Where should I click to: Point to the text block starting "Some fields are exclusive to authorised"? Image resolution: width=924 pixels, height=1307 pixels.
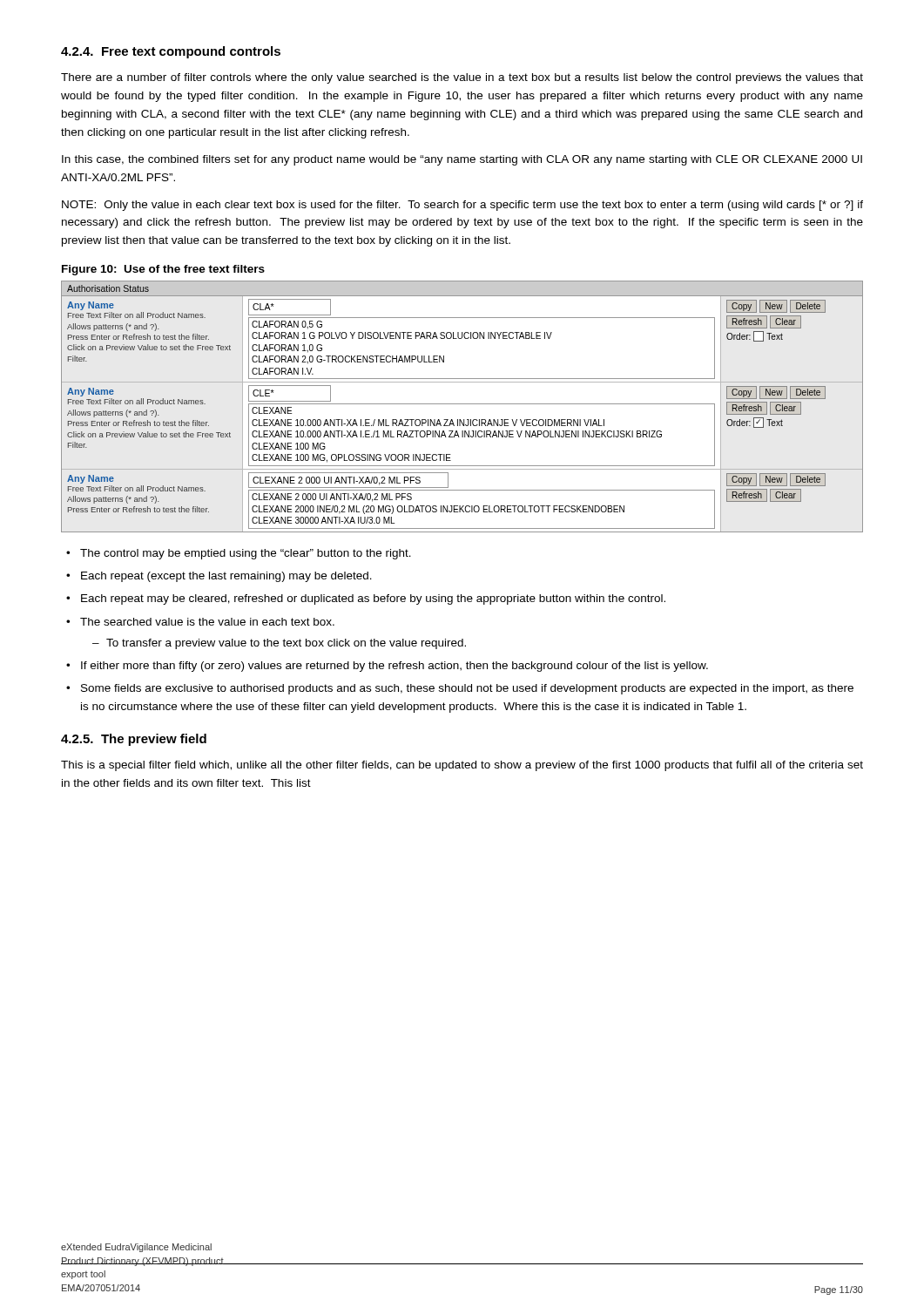point(467,697)
